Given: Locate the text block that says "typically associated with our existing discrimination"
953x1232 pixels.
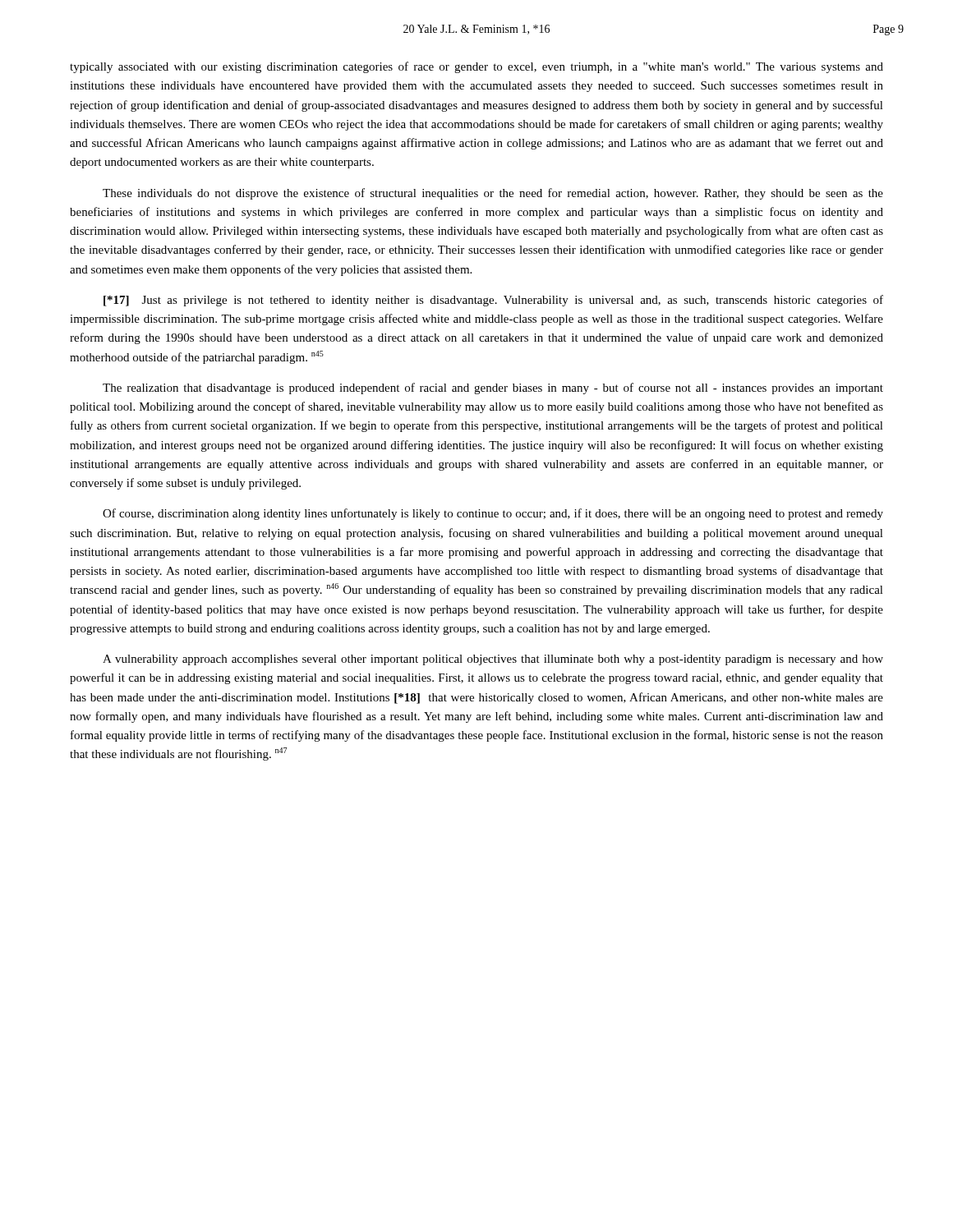Looking at the screenshot, I should pos(476,114).
